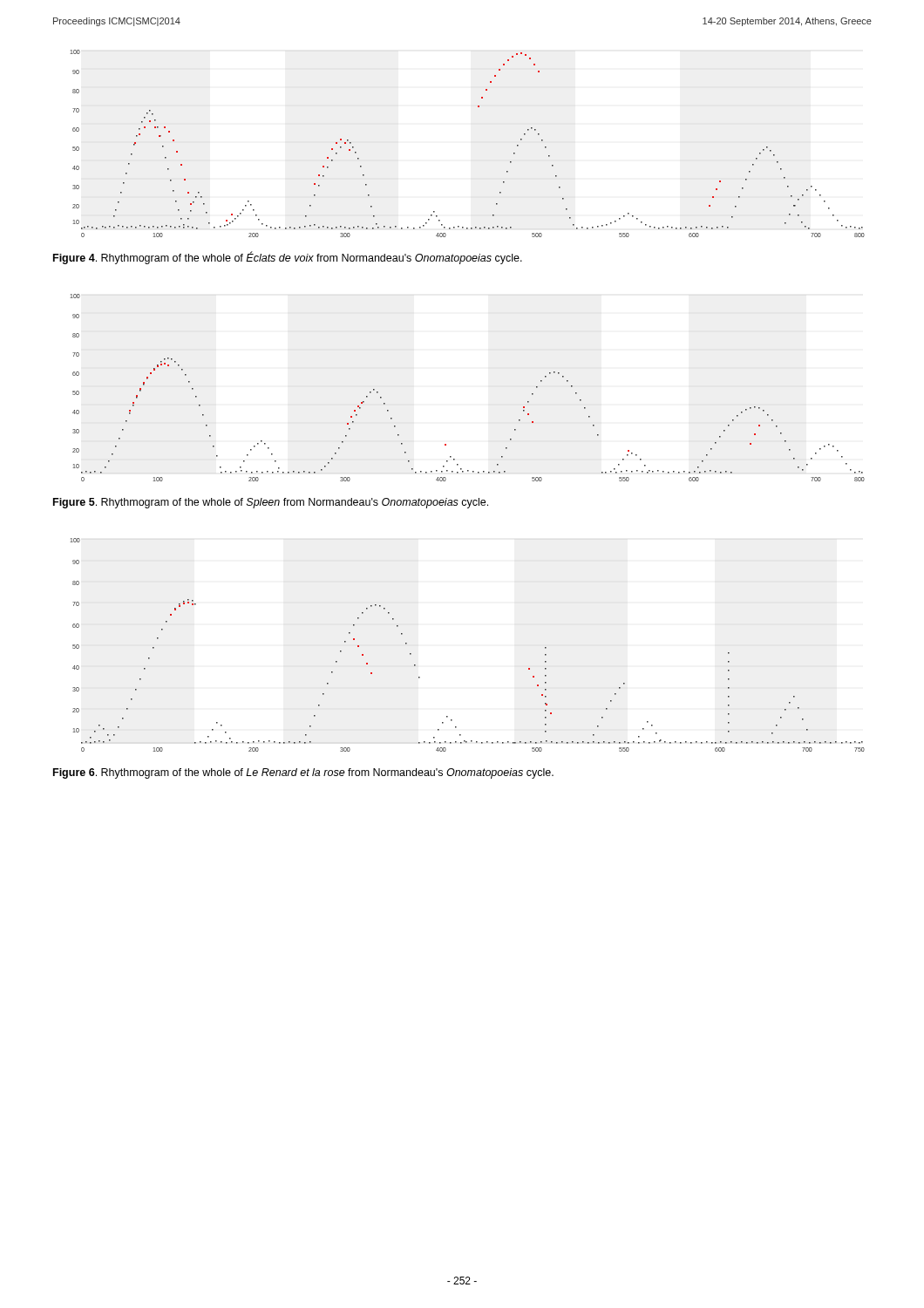
Task: Select the caption containing "Figure 4. Rhythmogram of the"
Action: coord(287,258)
